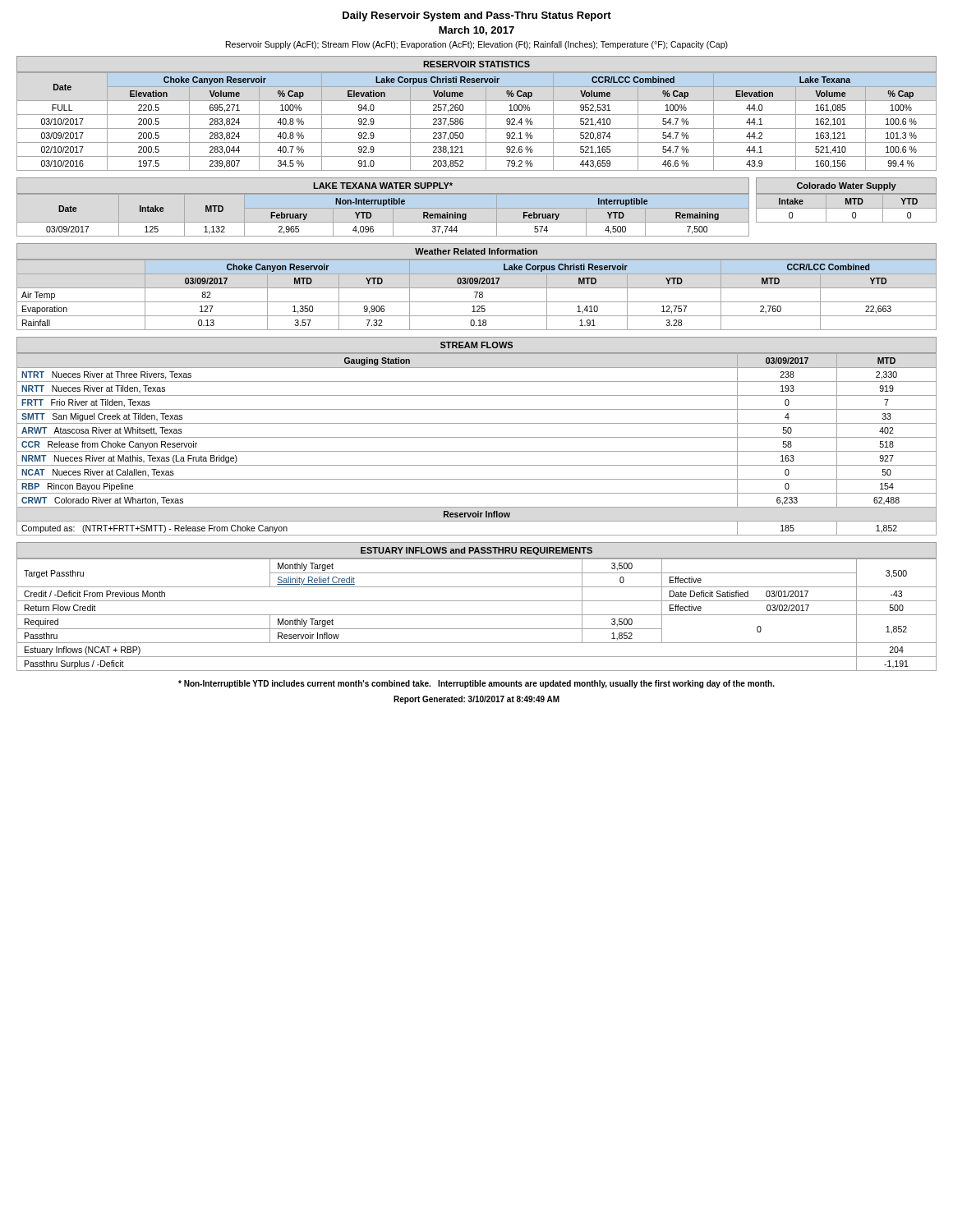Screen dimensions: 1232x953
Task: Find the passage starting "Colorado Water Supply"
Action: coord(846,186)
